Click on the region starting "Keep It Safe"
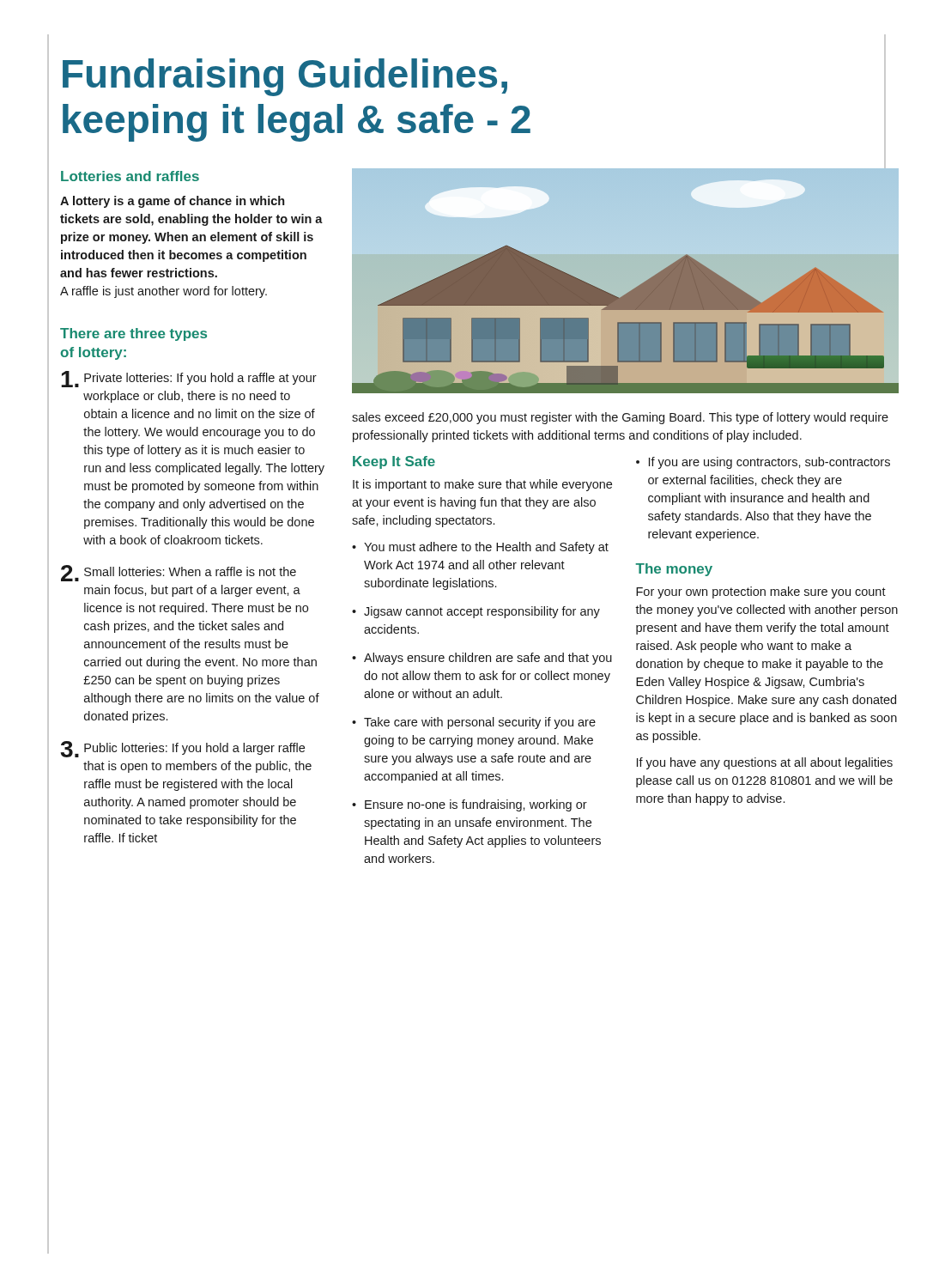This screenshot has height=1288, width=933. tap(394, 462)
